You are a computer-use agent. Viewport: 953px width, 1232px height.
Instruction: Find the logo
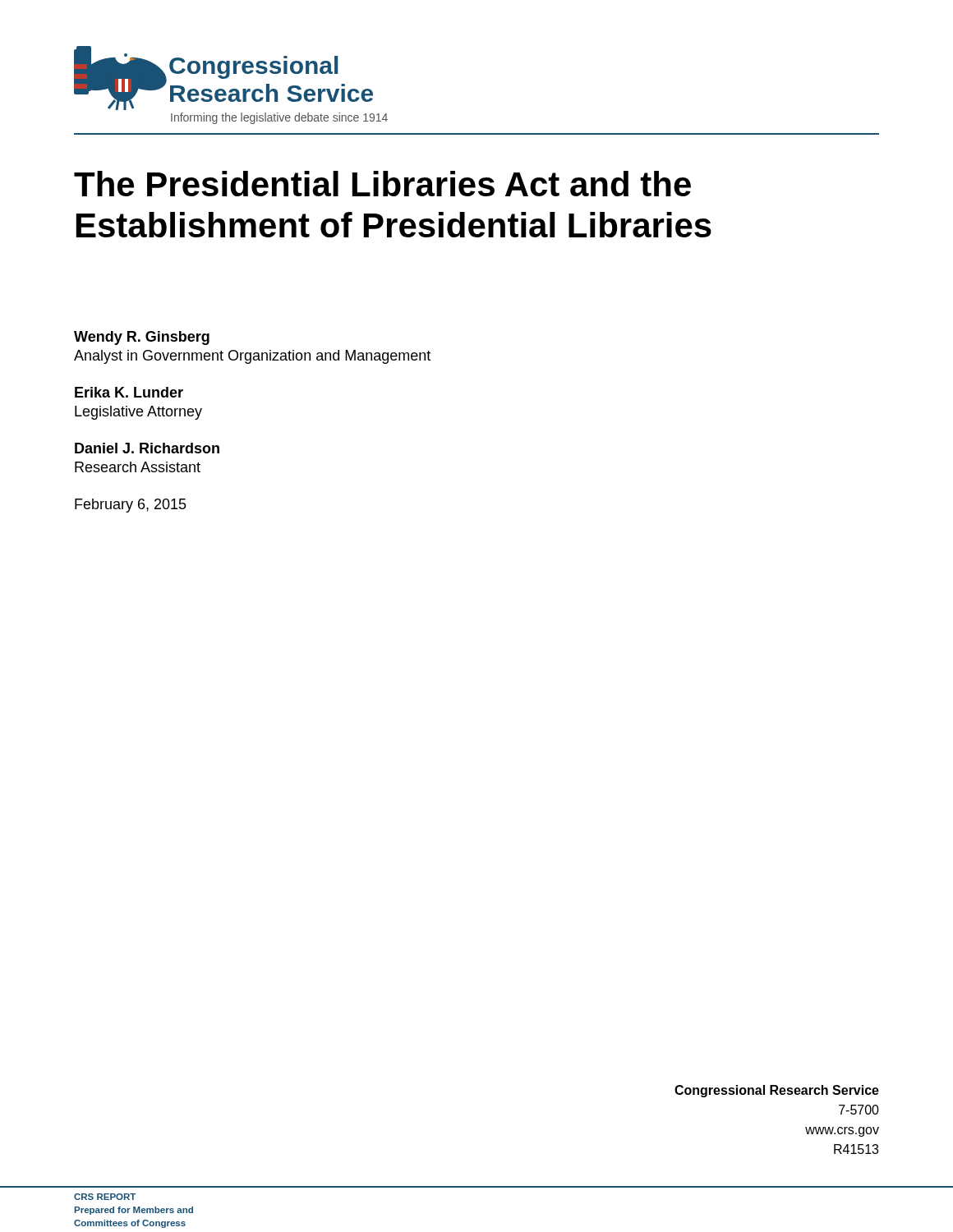[x=329, y=88]
